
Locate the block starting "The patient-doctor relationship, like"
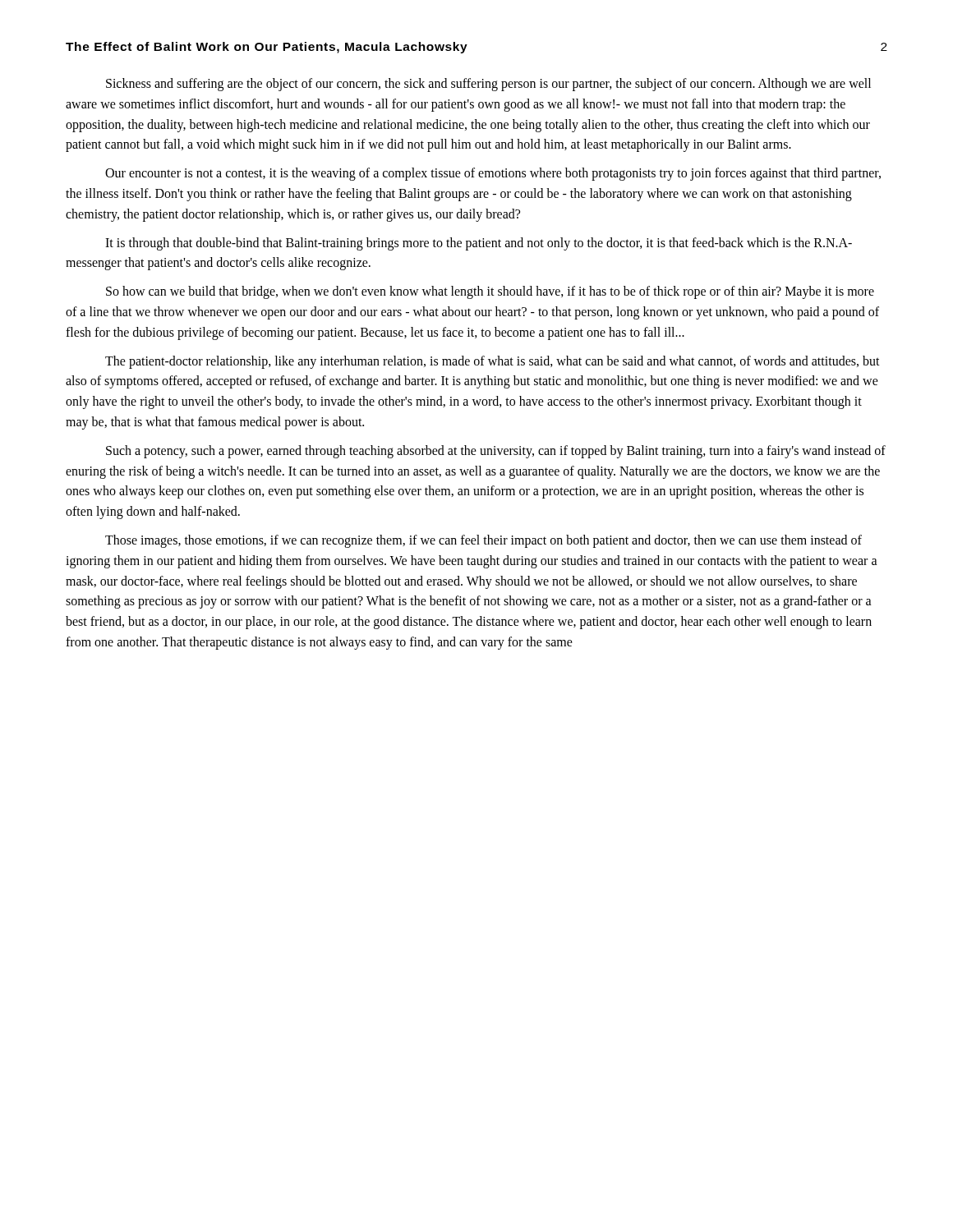[x=473, y=391]
